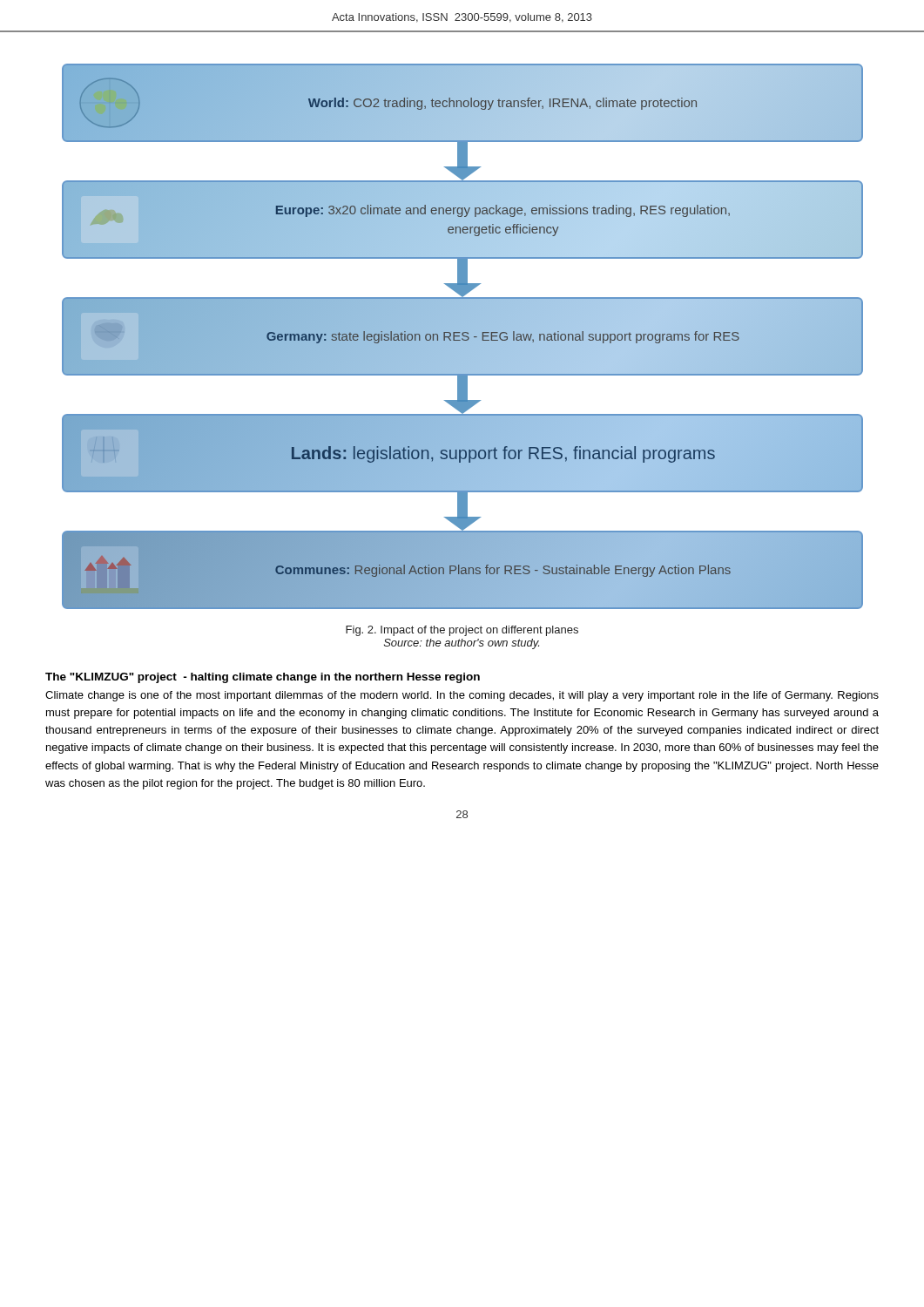Click on the block starting "Fig. 2. Impact of the project"
This screenshot has height=1307, width=924.
click(x=462, y=636)
